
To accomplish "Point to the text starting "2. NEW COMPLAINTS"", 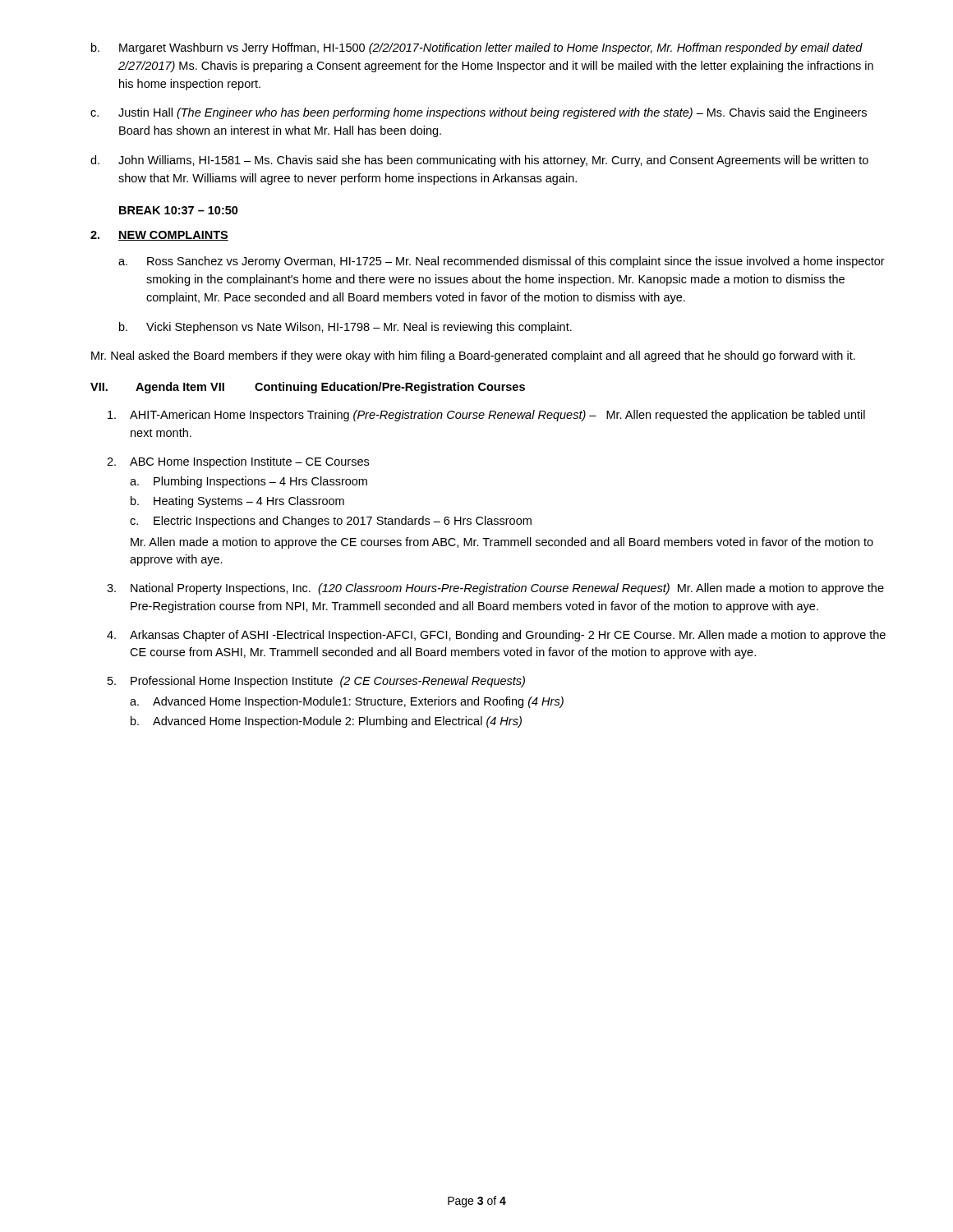I will point(159,235).
